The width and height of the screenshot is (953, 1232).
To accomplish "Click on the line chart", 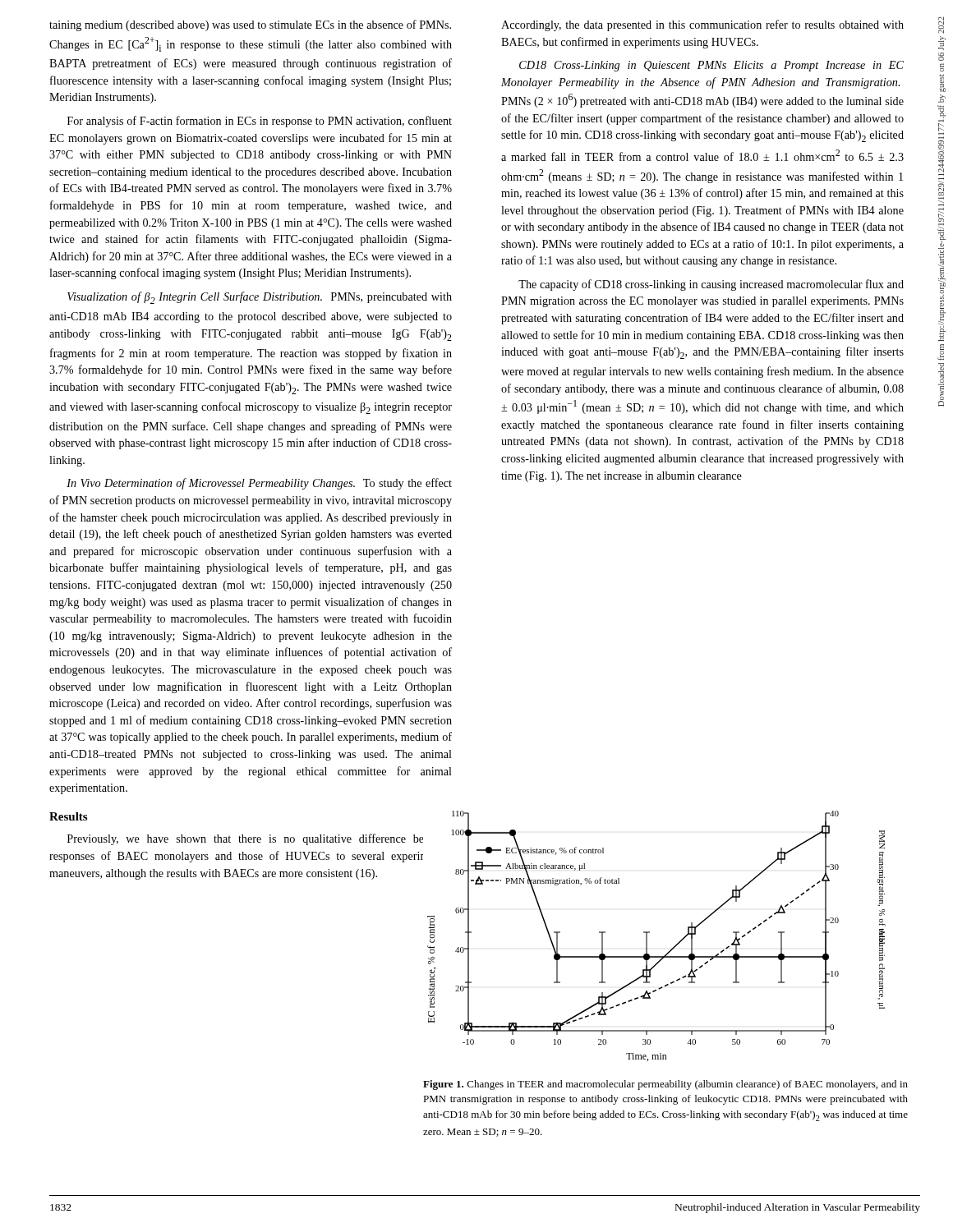I will [x=657, y=939].
